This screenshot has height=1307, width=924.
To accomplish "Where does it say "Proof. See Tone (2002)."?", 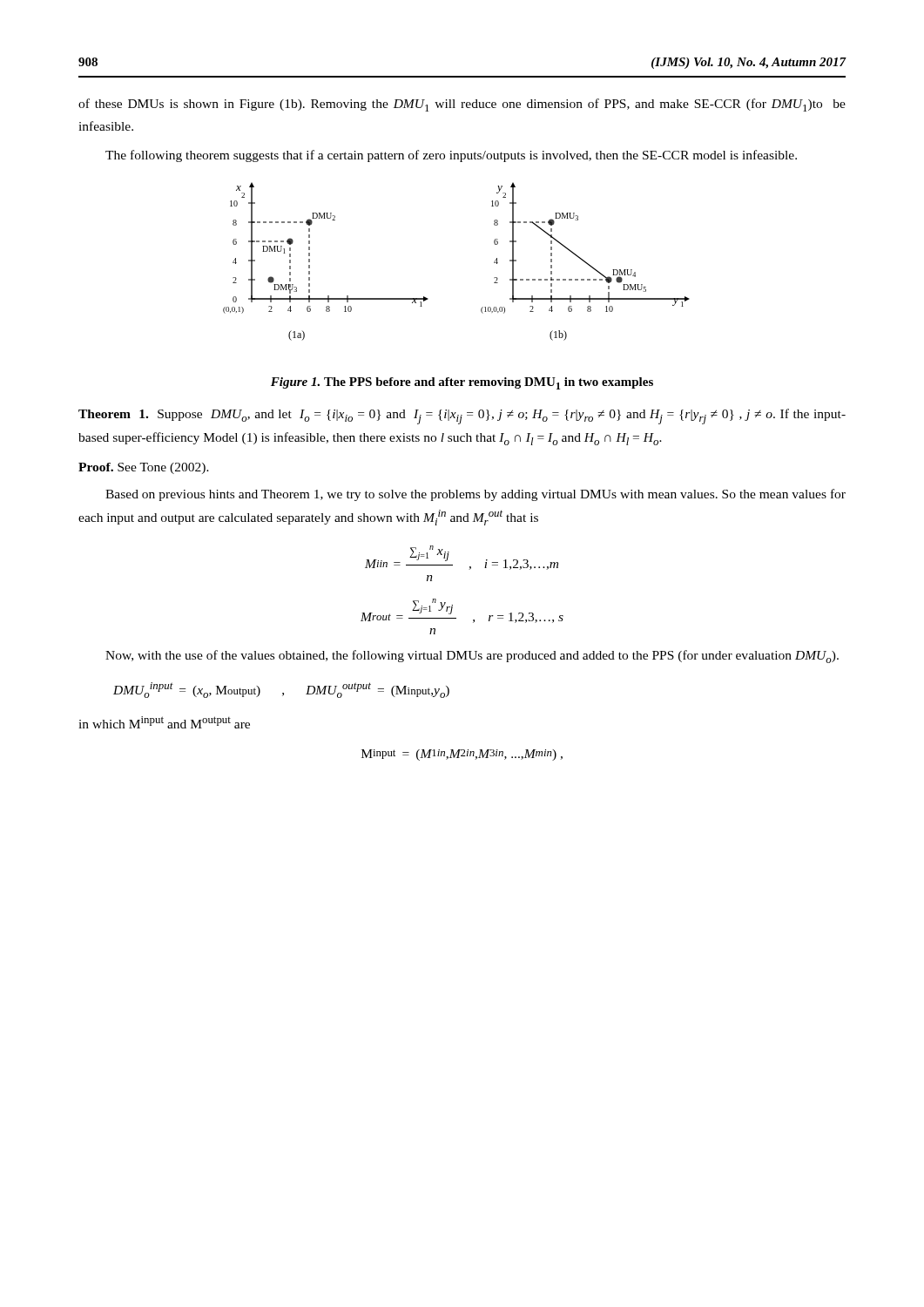I will pyautogui.click(x=144, y=467).
